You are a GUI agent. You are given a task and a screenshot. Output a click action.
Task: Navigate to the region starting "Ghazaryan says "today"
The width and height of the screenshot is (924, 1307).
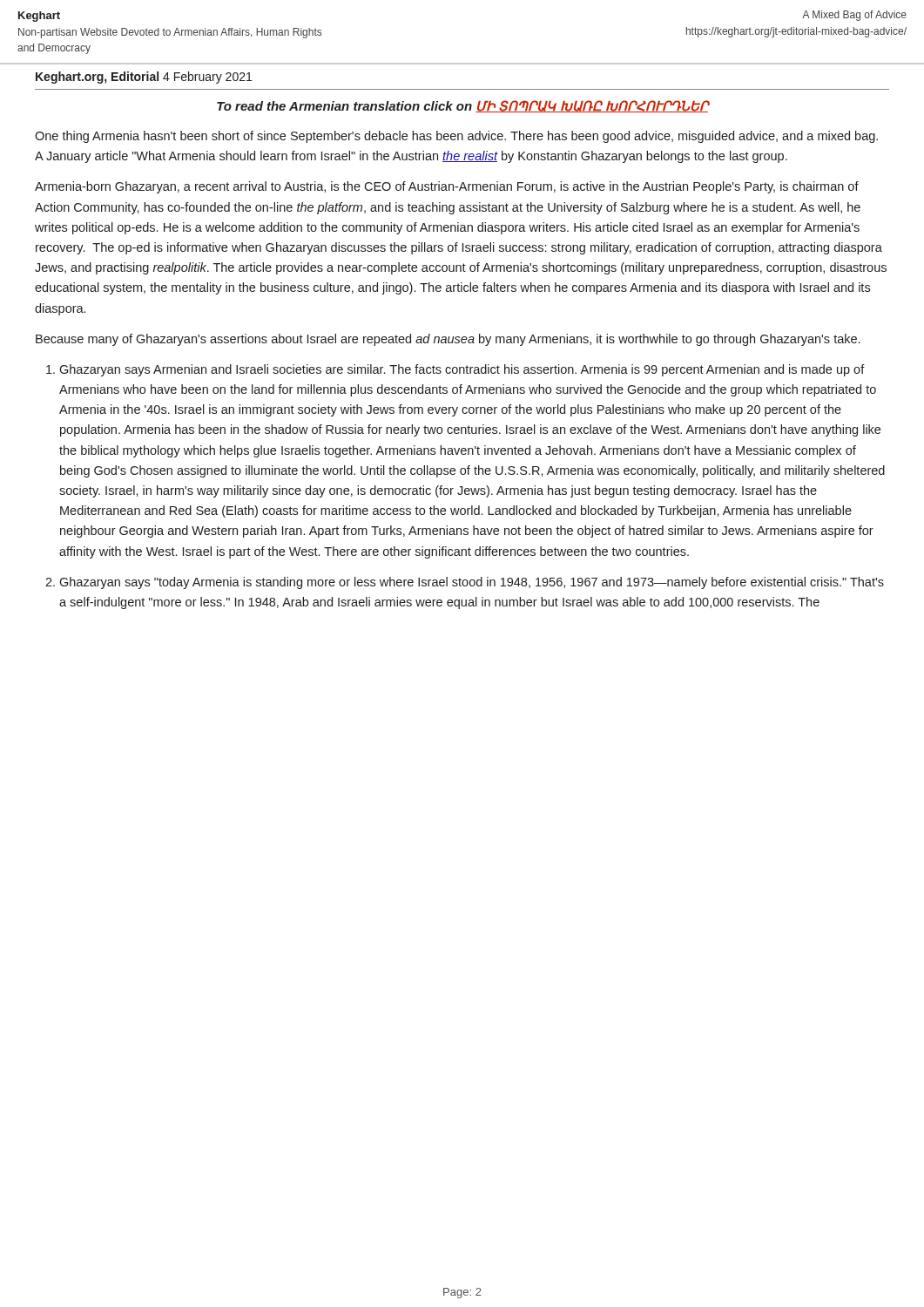(x=472, y=592)
